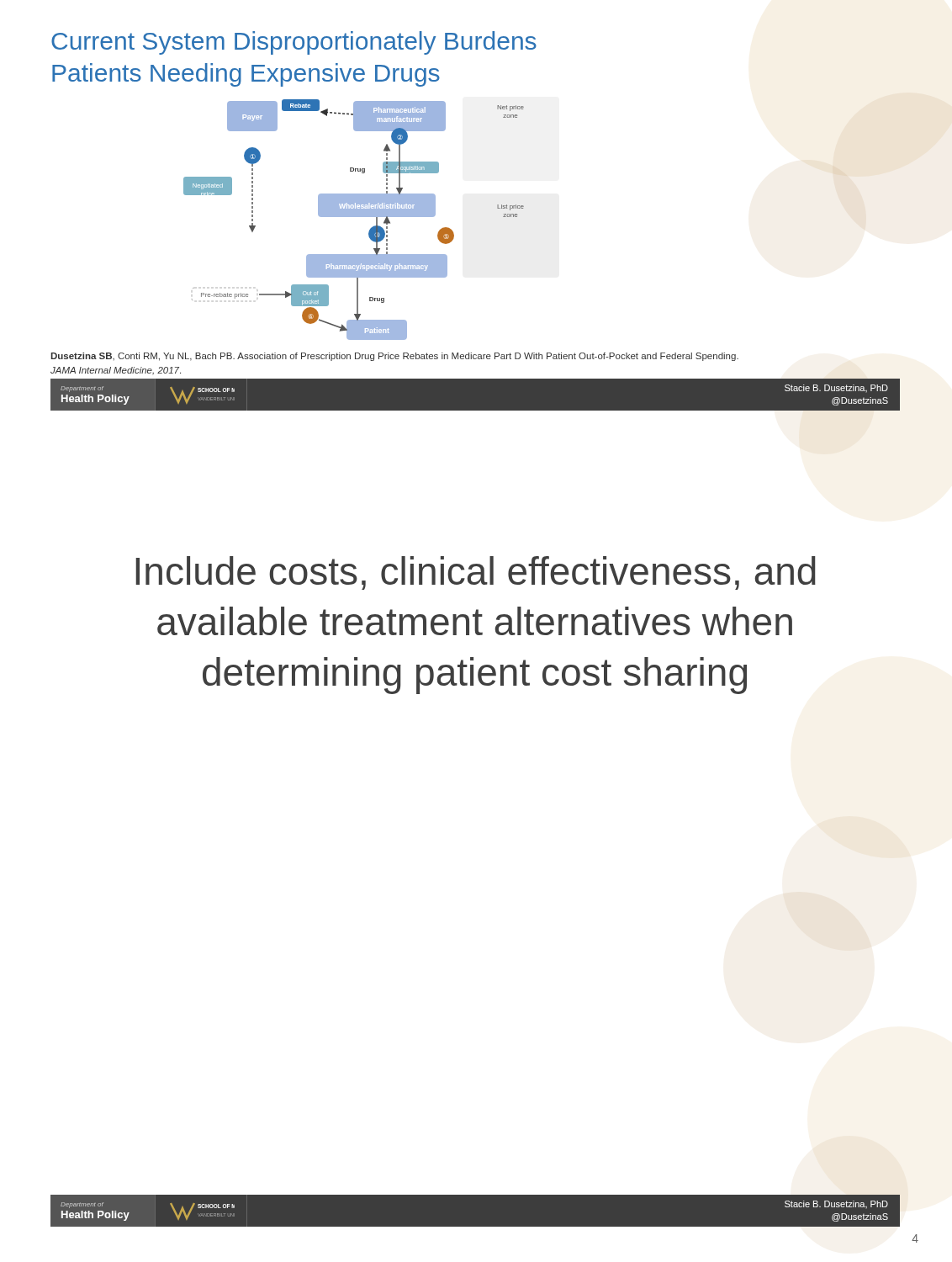This screenshot has width=952, height=1262.
Task: Select a footnote
Action: click(395, 363)
